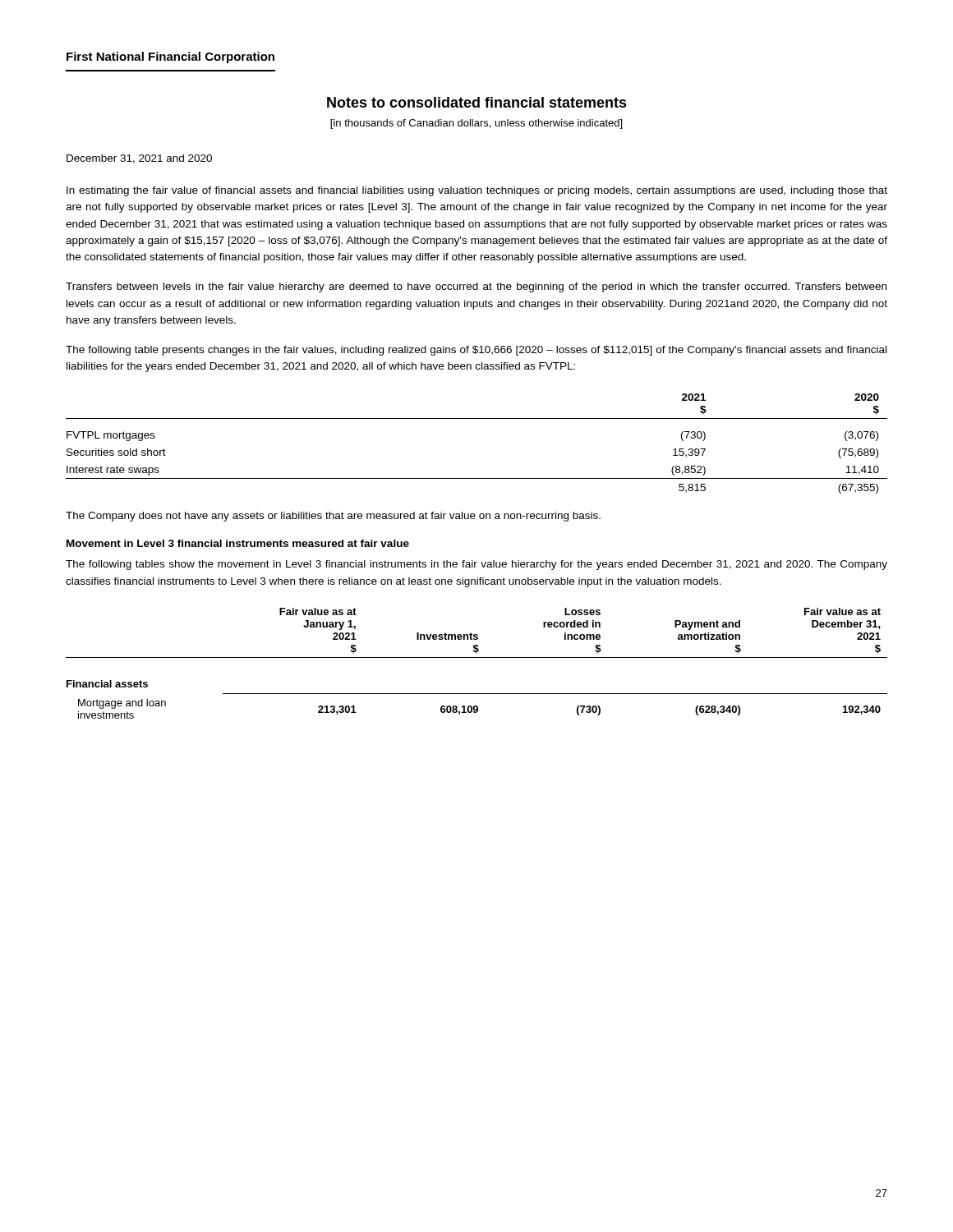Locate the caption that says "[in thousands of Canadian dollars,"
The height and width of the screenshot is (1232, 953).
476,123
